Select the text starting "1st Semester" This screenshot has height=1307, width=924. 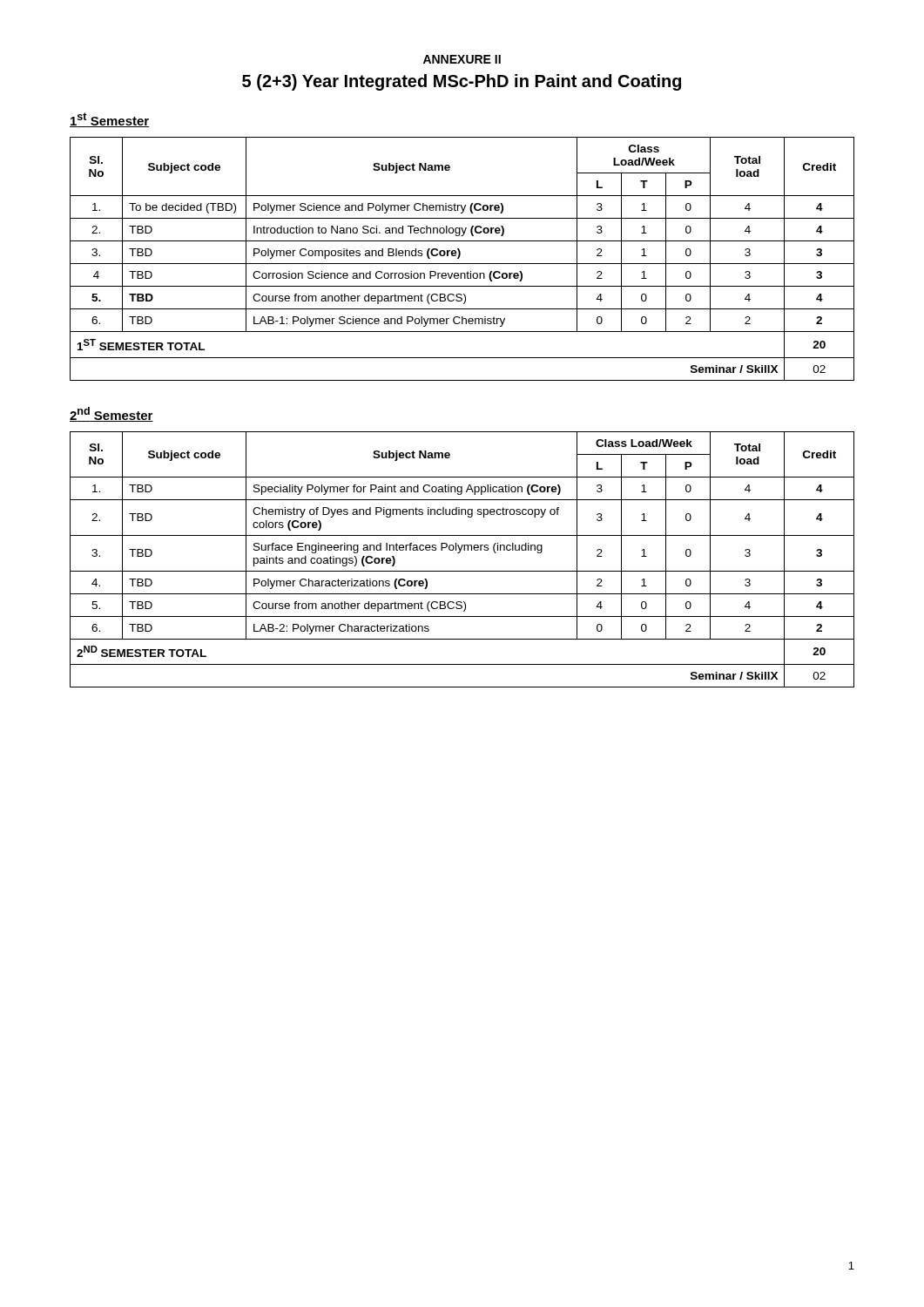[x=109, y=119]
